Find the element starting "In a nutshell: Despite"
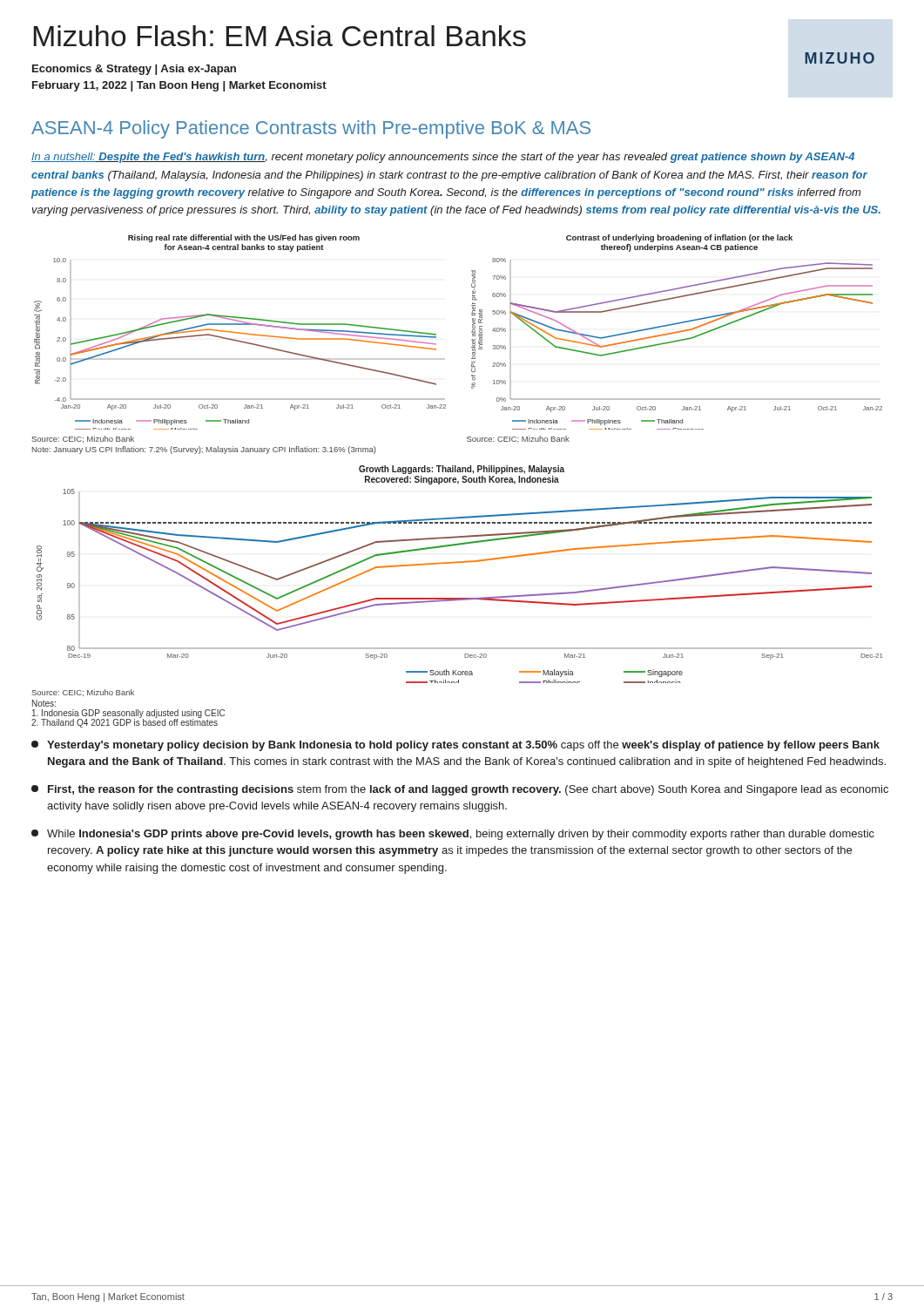This screenshot has height=1307, width=924. 456,183
